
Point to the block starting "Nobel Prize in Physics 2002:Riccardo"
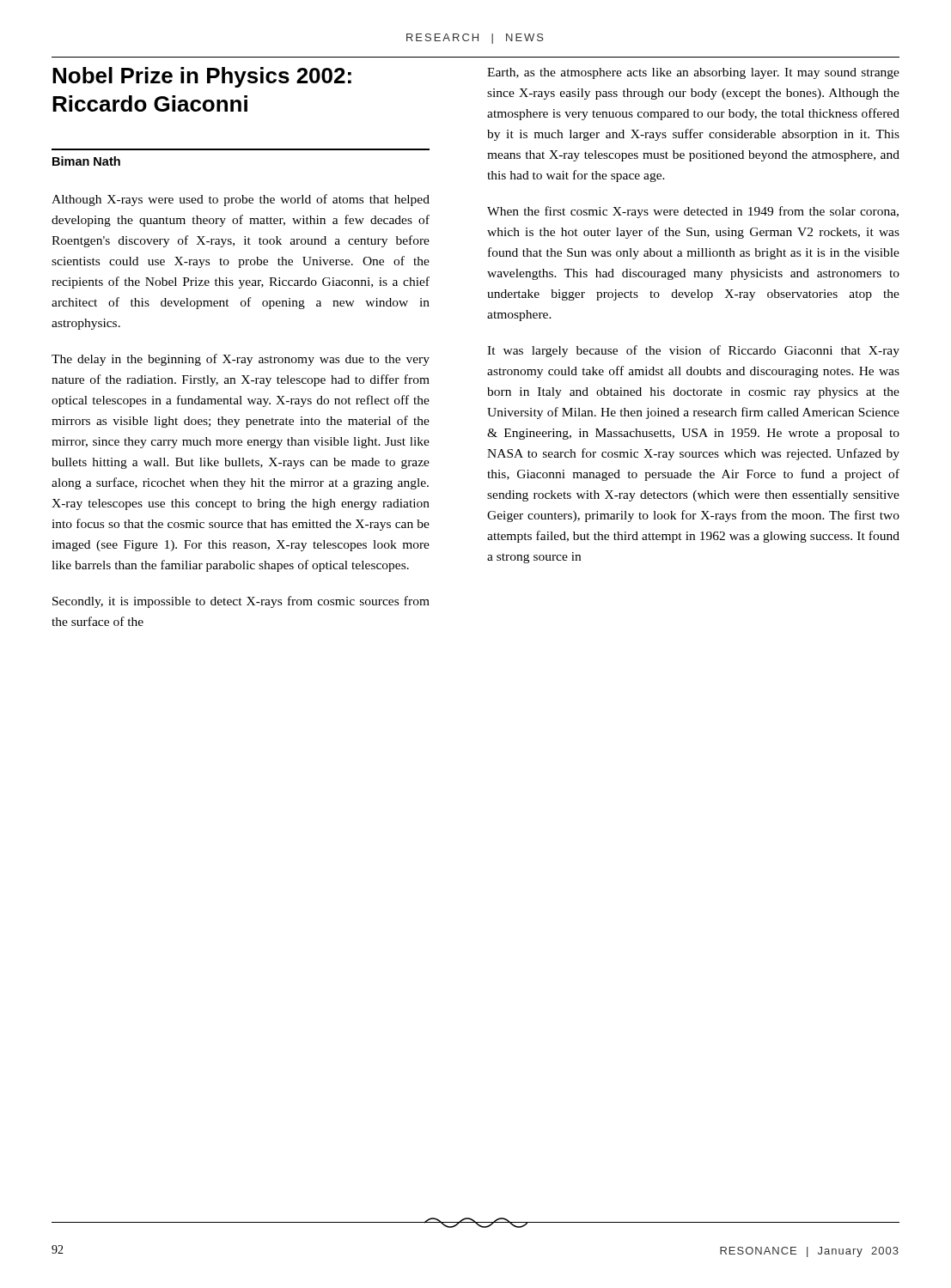click(241, 90)
